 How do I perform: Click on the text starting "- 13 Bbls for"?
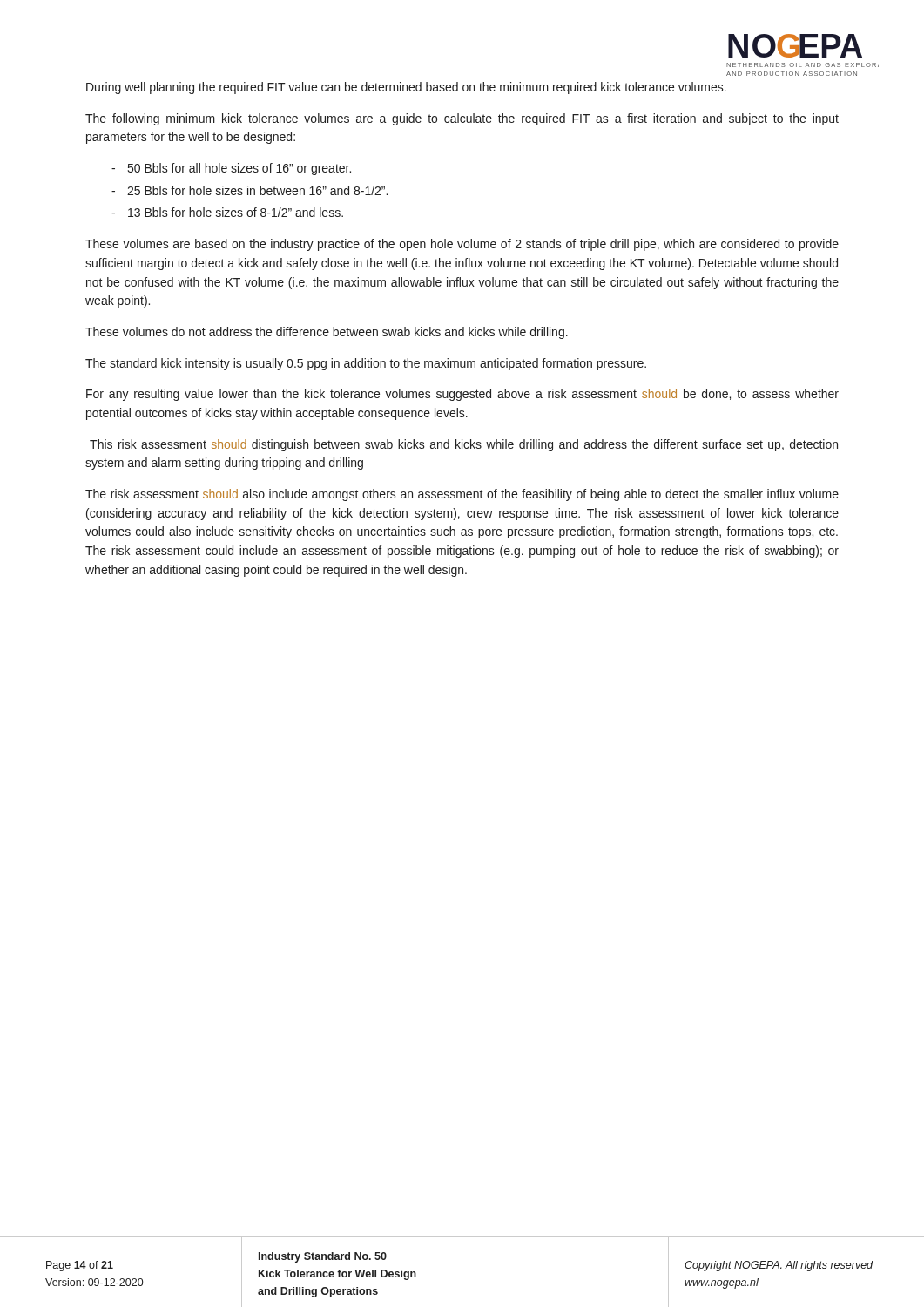point(228,214)
